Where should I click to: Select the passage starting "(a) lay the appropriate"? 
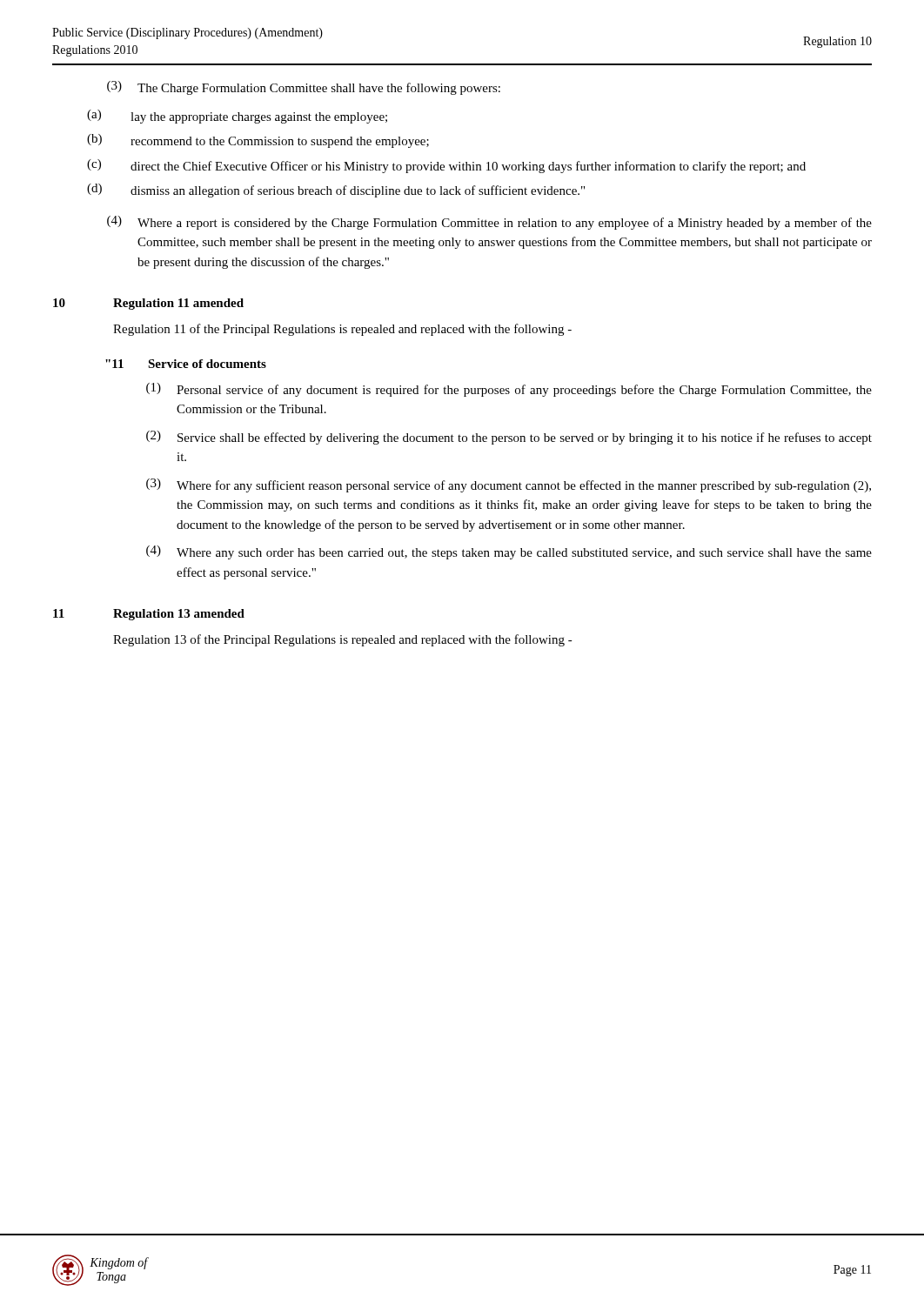click(237, 117)
